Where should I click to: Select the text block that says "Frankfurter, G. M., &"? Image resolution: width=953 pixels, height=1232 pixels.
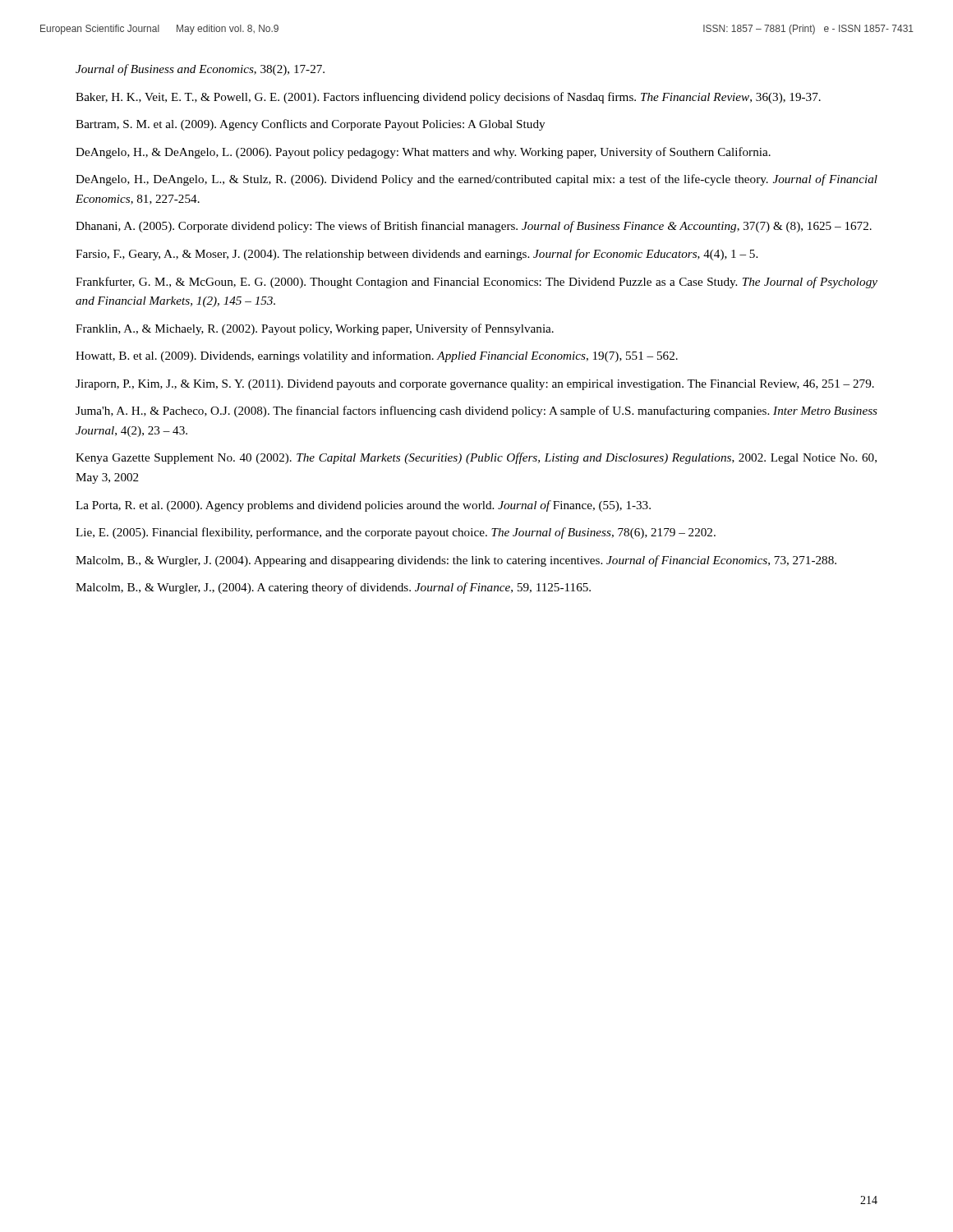tap(476, 291)
